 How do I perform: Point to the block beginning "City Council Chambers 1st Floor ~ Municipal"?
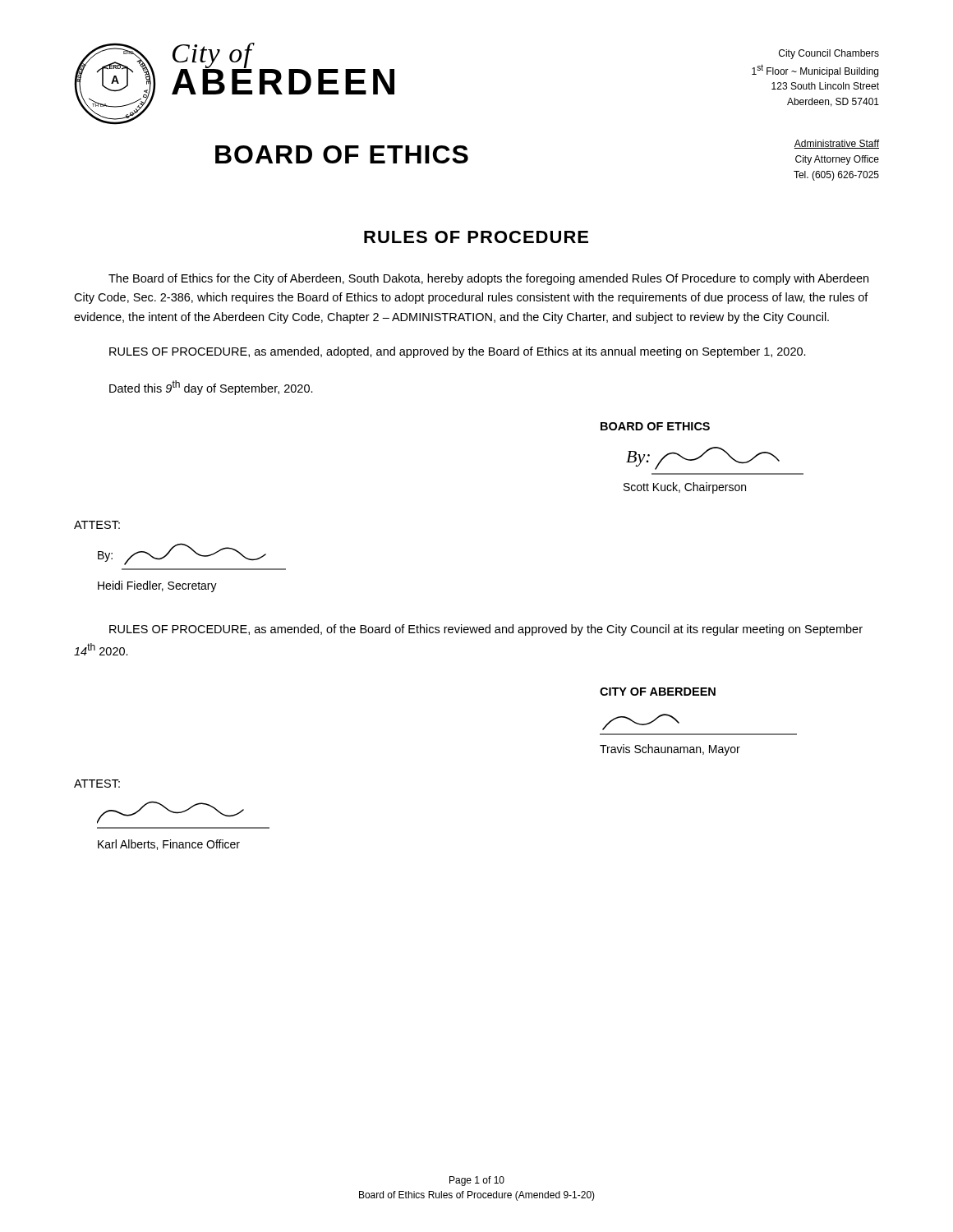coord(815,78)
